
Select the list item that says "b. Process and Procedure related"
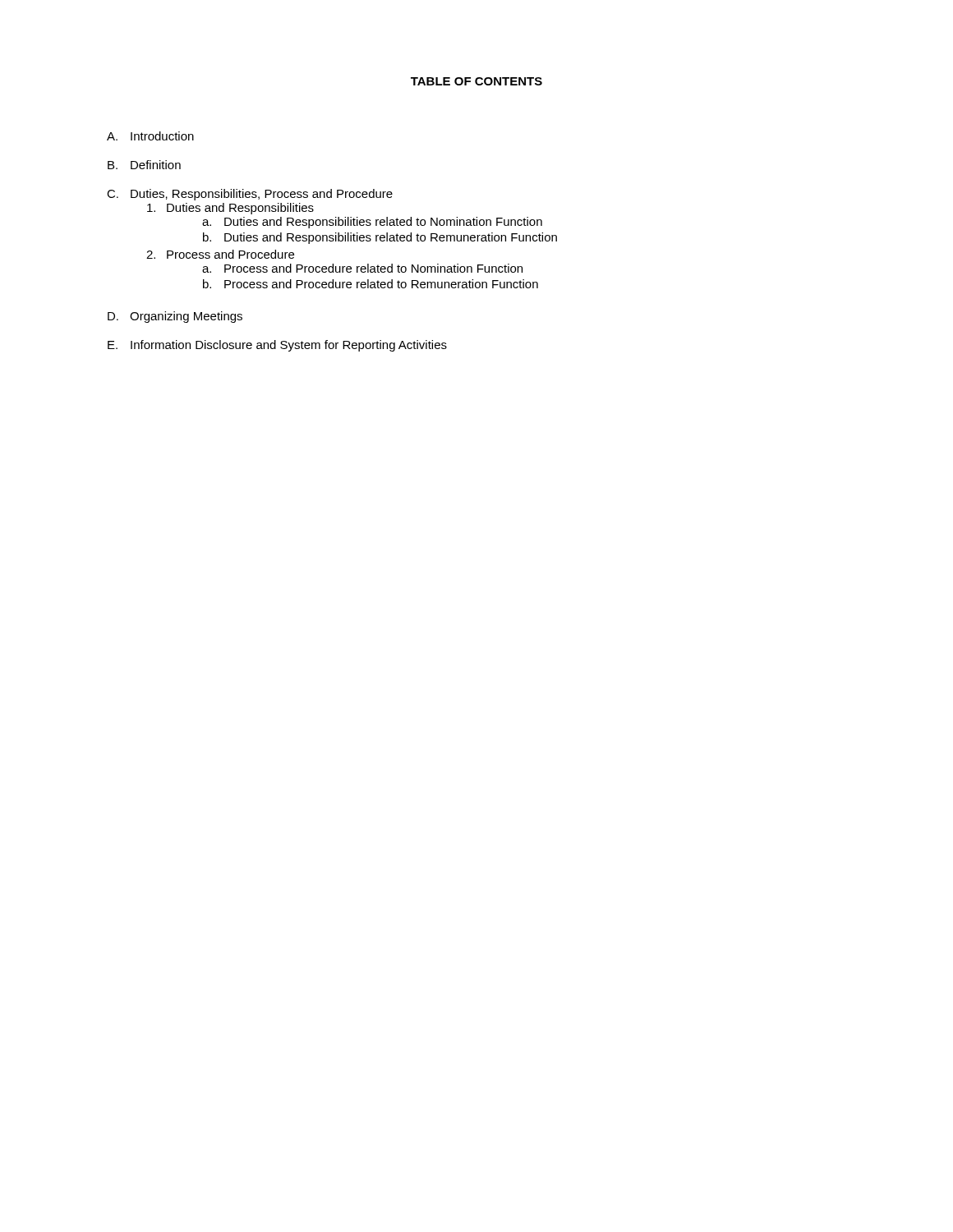[x=370, y=284]
